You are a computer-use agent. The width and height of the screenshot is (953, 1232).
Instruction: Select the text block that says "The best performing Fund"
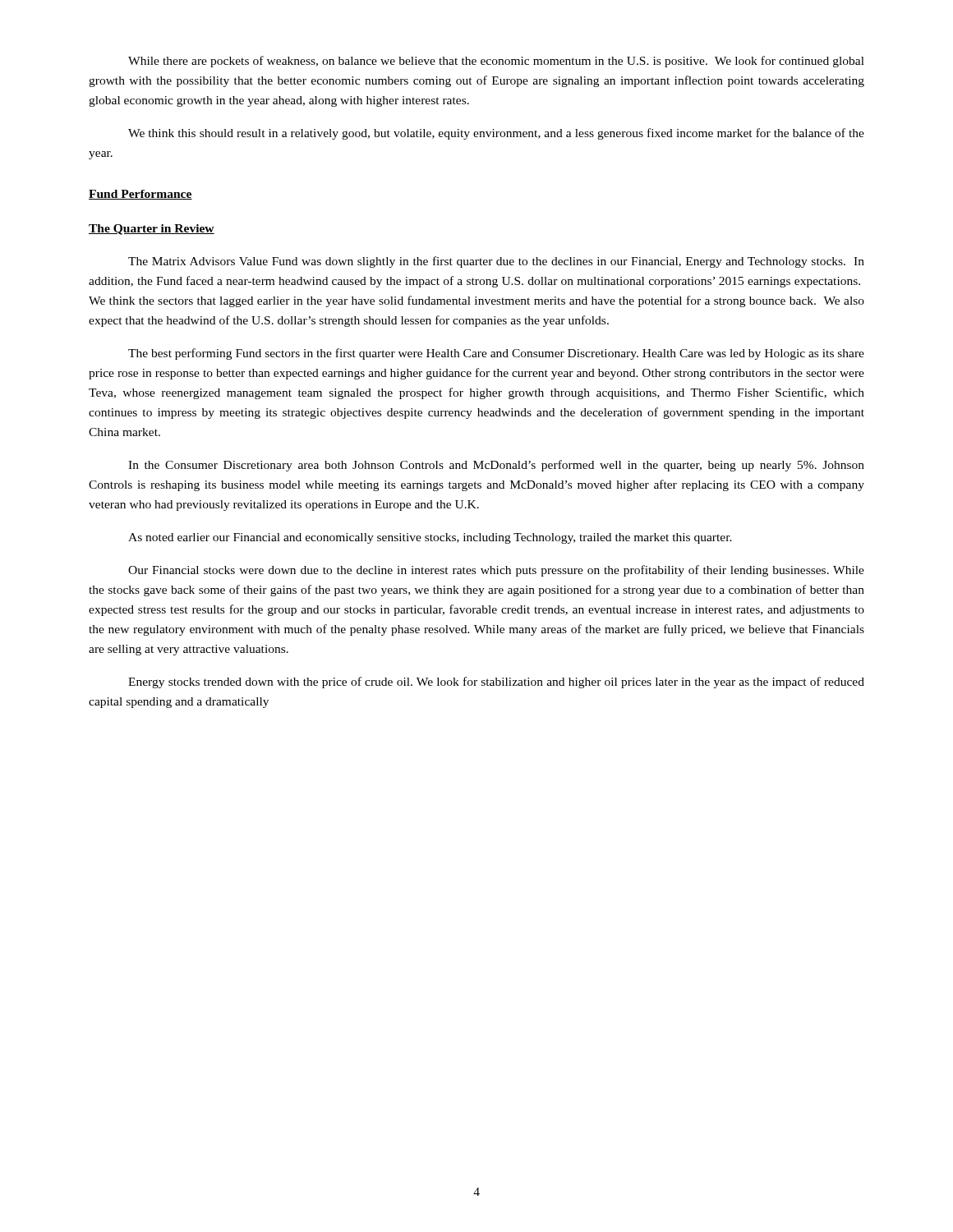pos(476,393)
